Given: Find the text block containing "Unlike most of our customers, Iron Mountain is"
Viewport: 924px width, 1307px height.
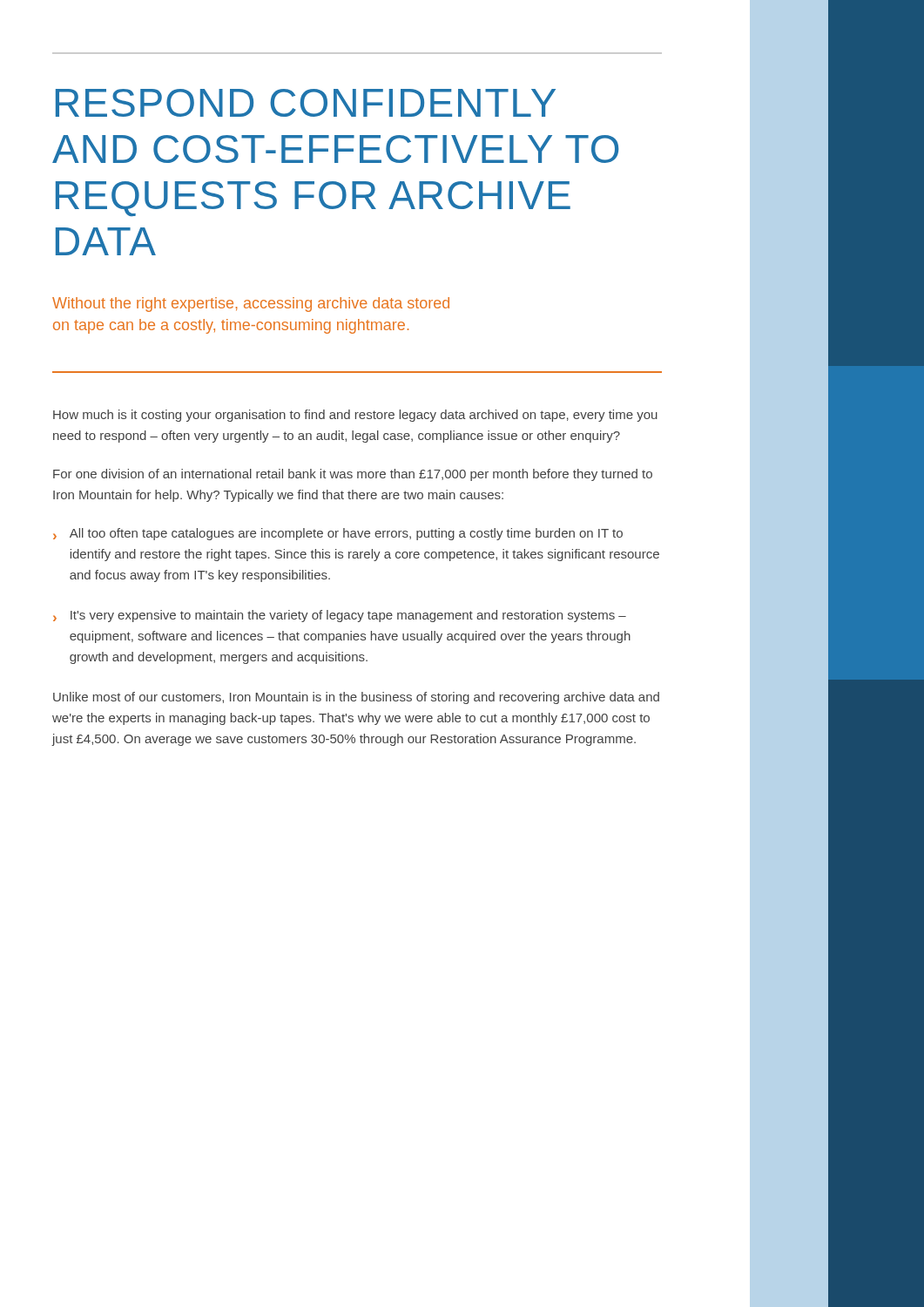Looking at the screenshot, I should 357,718.
